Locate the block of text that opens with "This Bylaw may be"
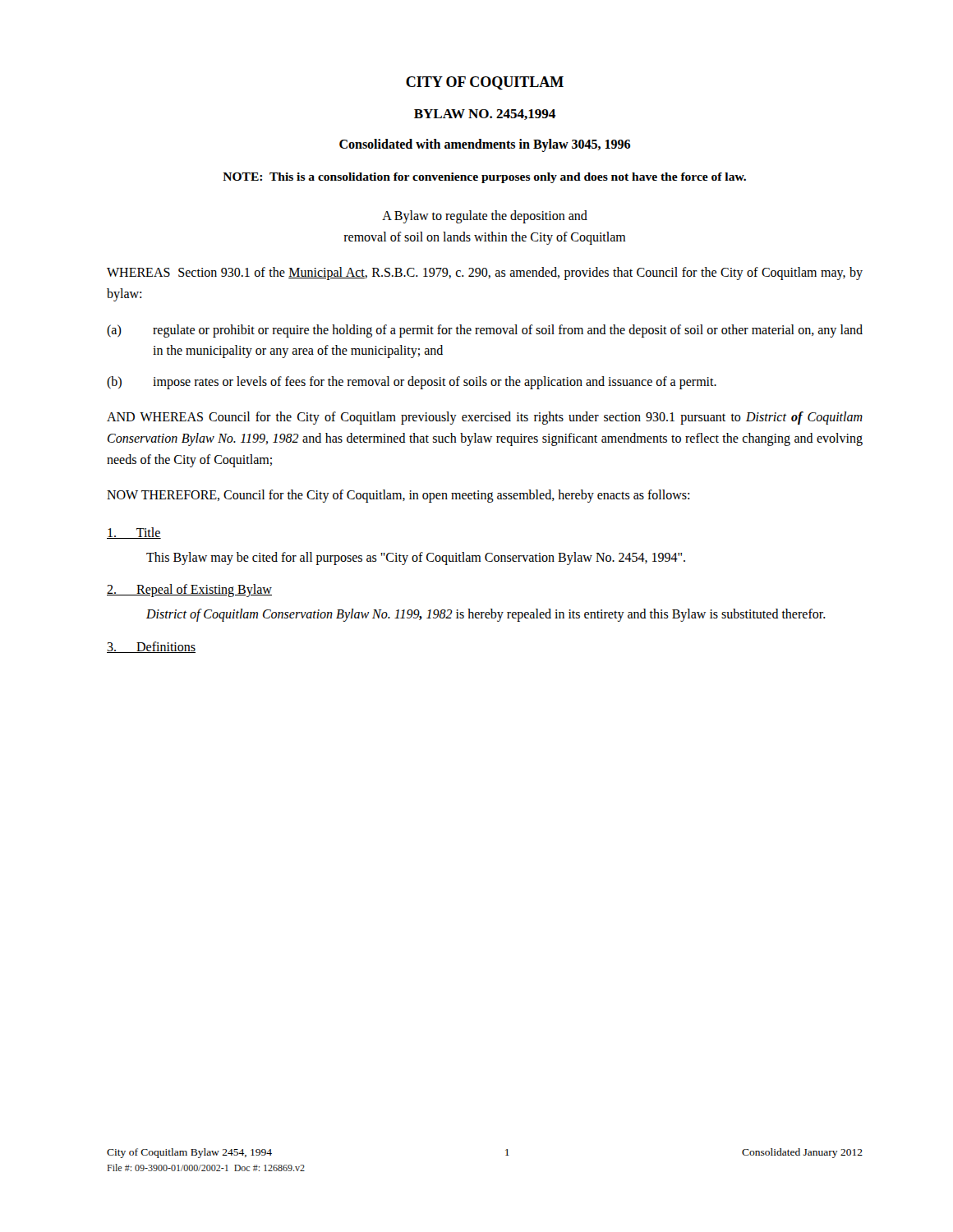The image size is (953, 1232). [x=416, y=557]
